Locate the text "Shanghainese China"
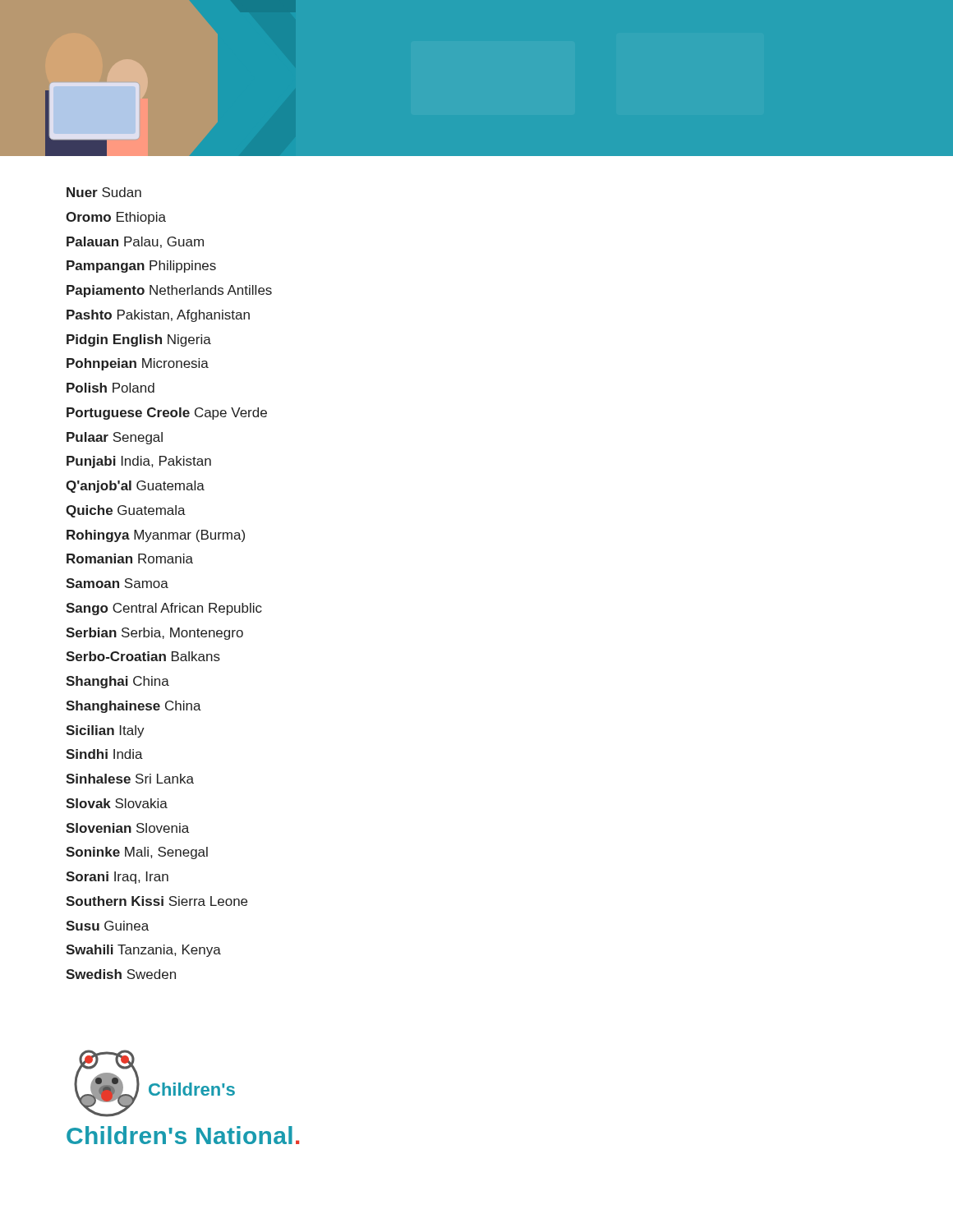The width and height of the screenshot is (953, 1232). click(x=133, y=706)
